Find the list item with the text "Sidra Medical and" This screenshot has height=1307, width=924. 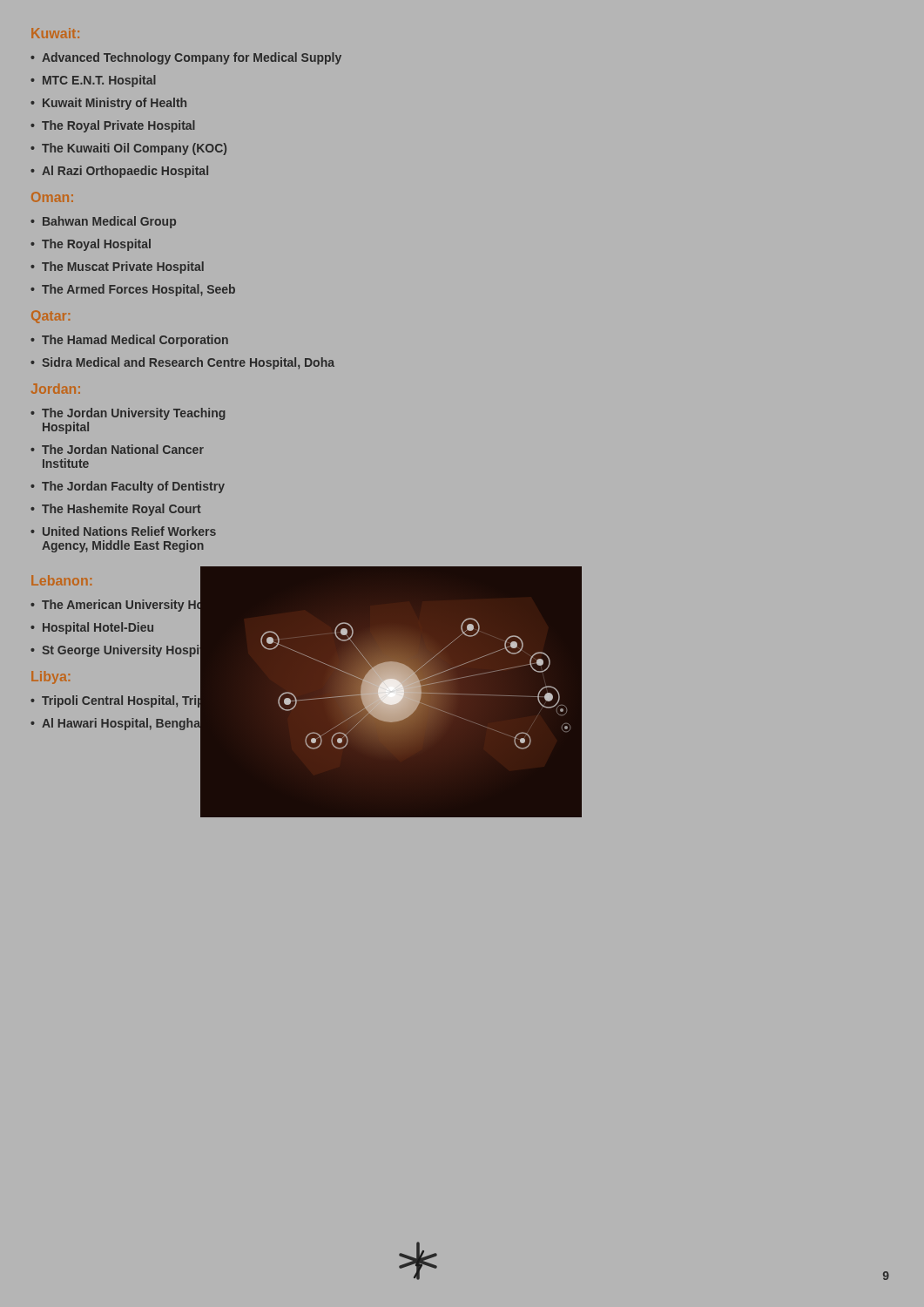pyautogui.click(x=284, y=362)
